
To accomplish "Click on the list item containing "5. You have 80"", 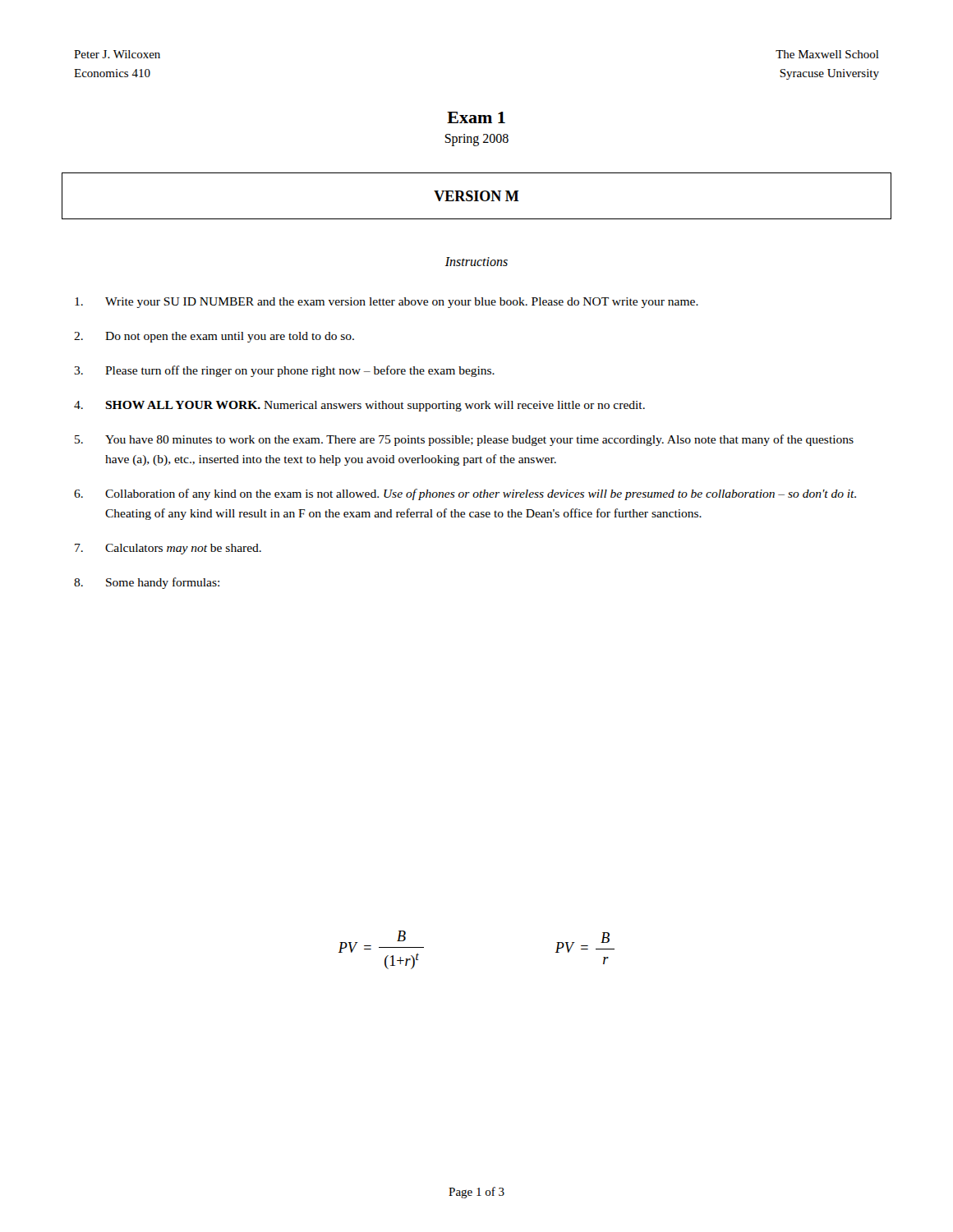I will [x=476, y=449].
